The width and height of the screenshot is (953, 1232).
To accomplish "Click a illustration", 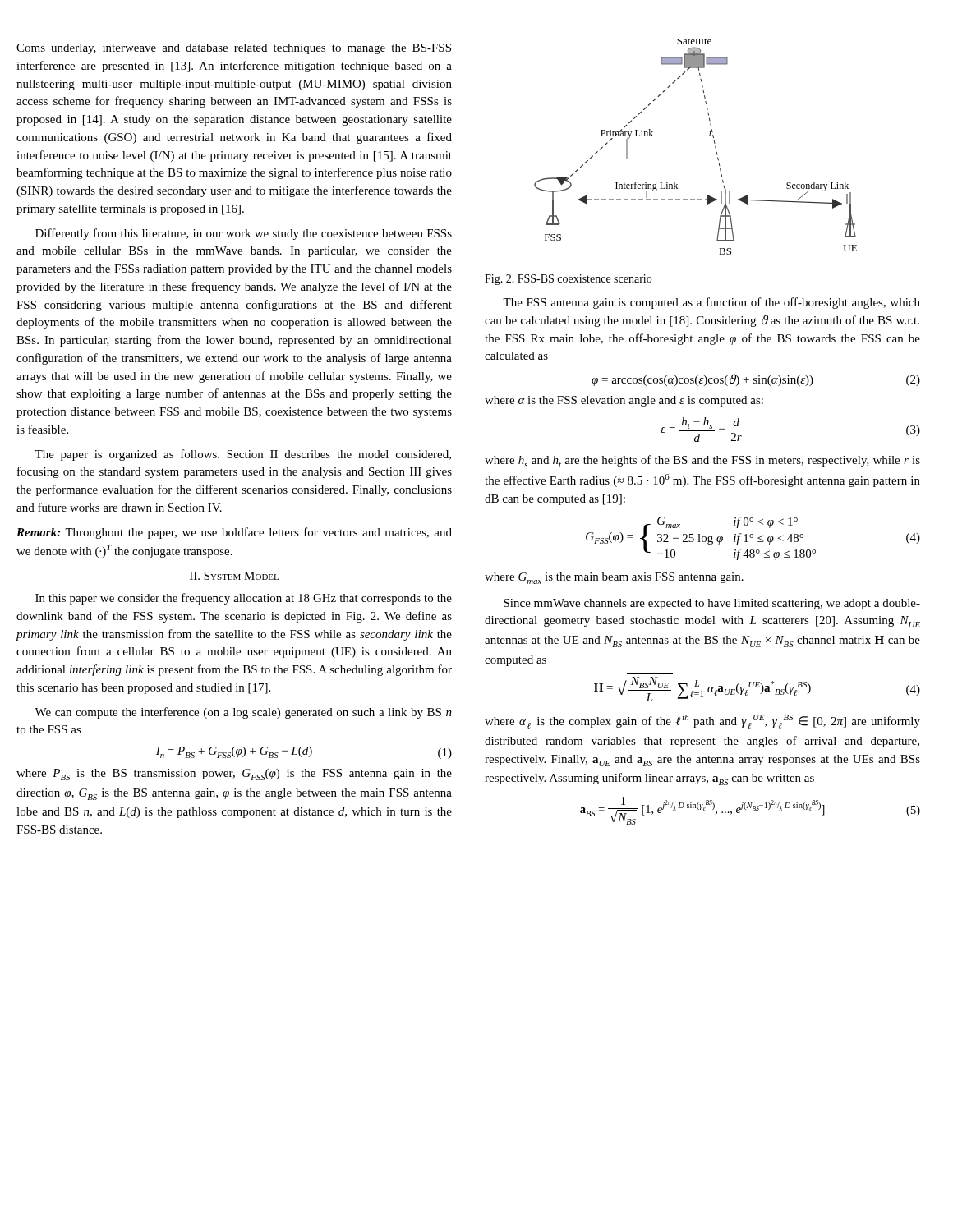I will 702,154.
